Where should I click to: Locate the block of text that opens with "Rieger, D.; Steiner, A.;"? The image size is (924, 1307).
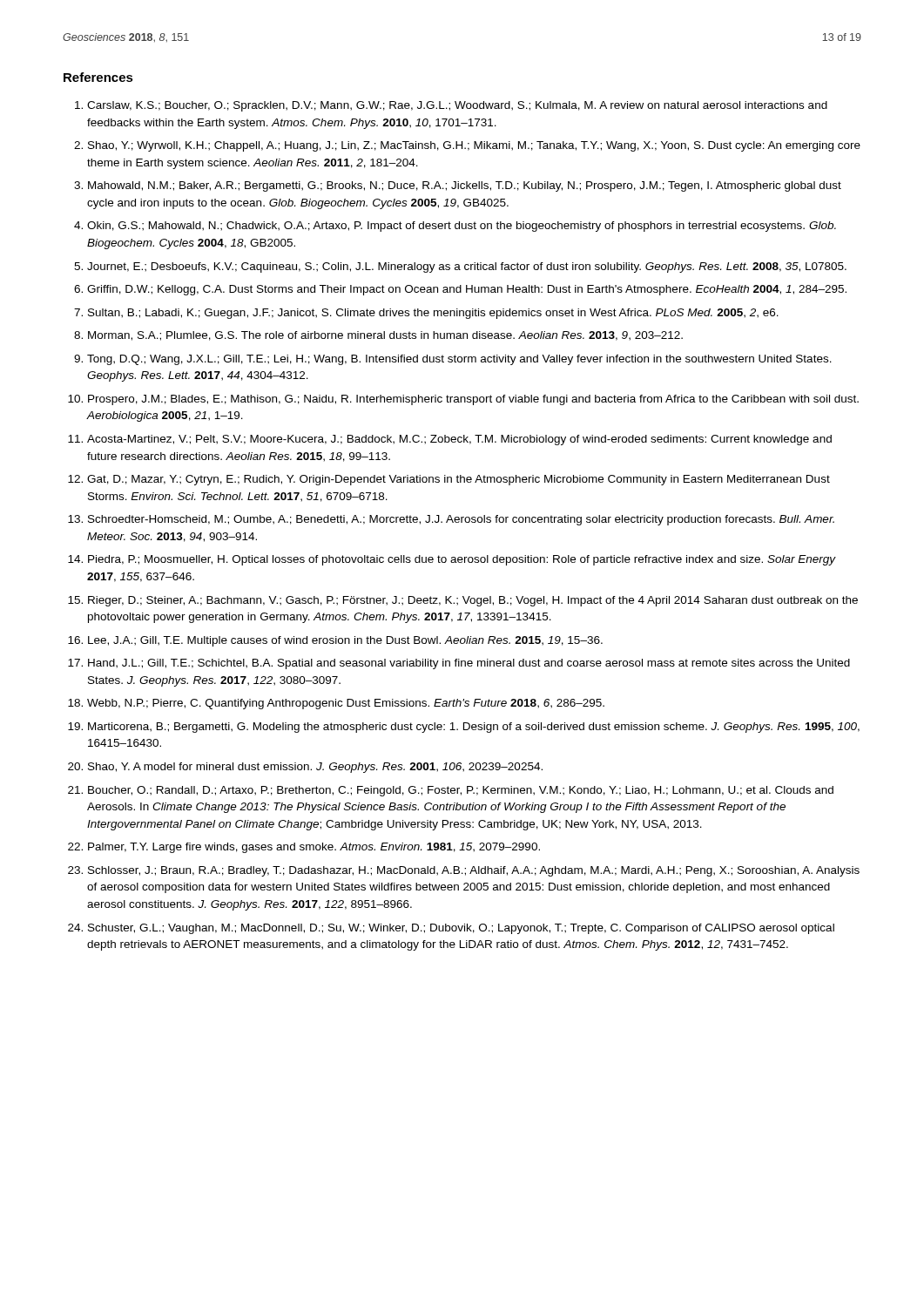pos(473,608)
